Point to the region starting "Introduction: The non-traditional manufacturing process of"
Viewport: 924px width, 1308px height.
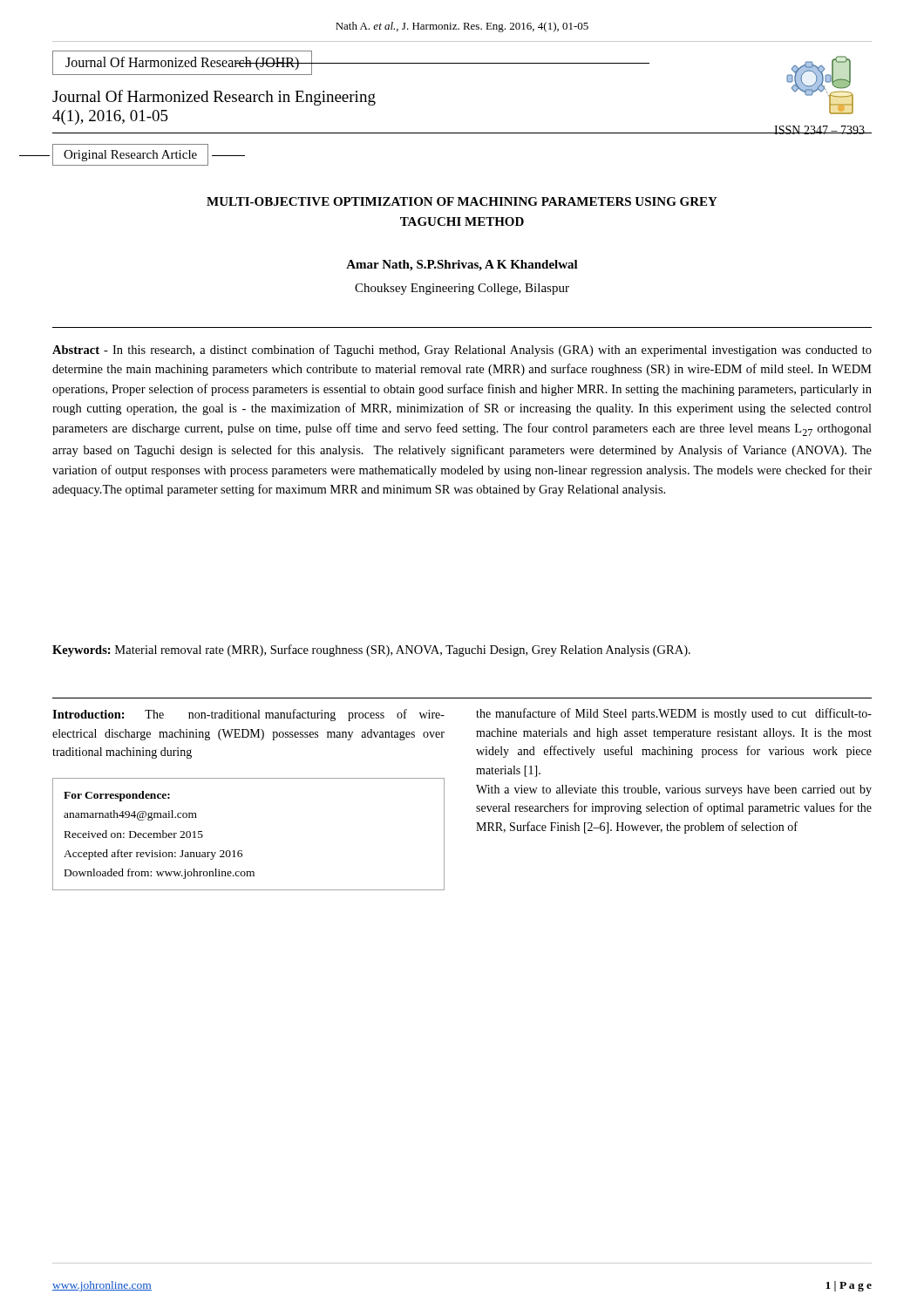point(248,733)
